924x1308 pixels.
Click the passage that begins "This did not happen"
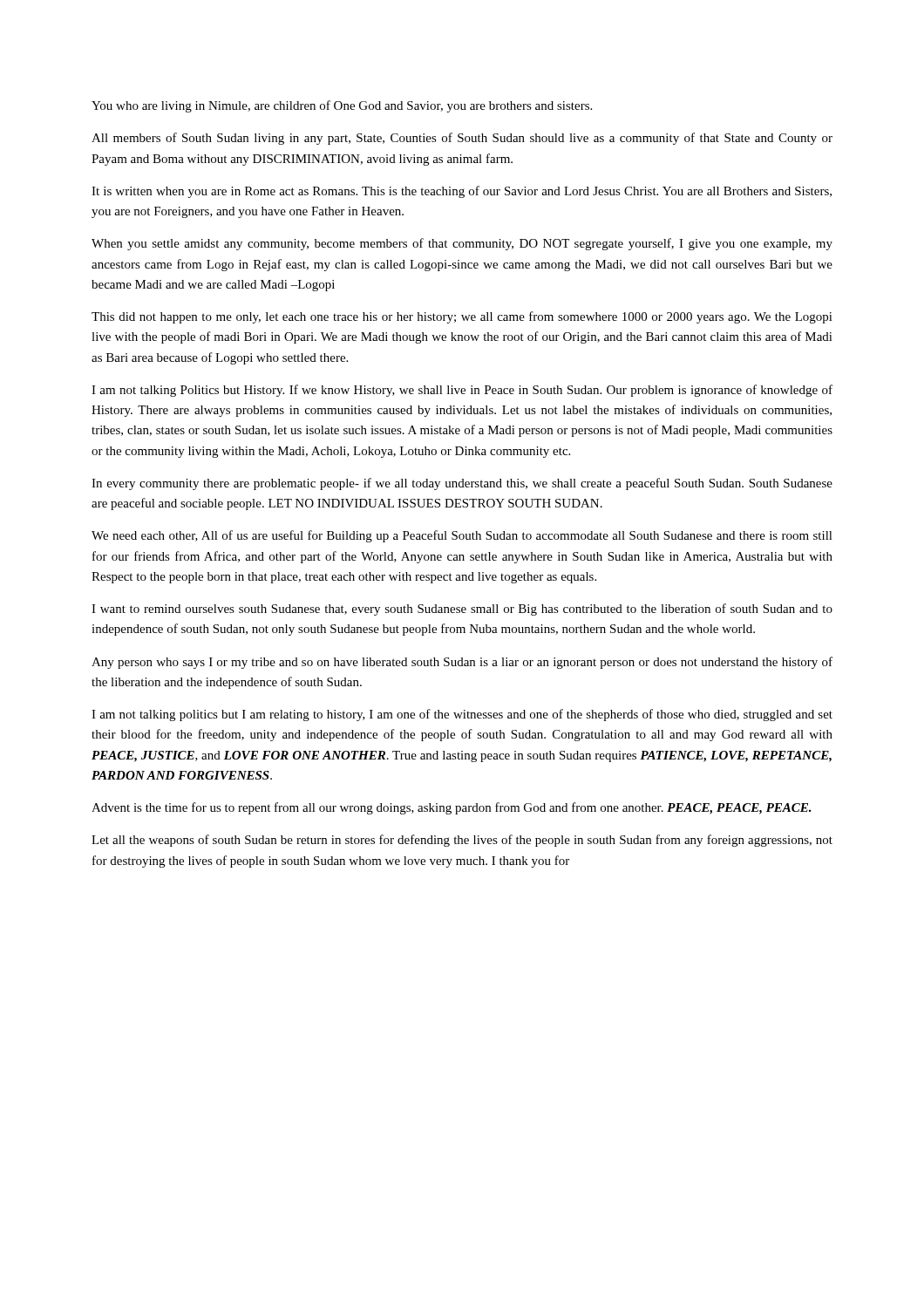click(462, 337)
